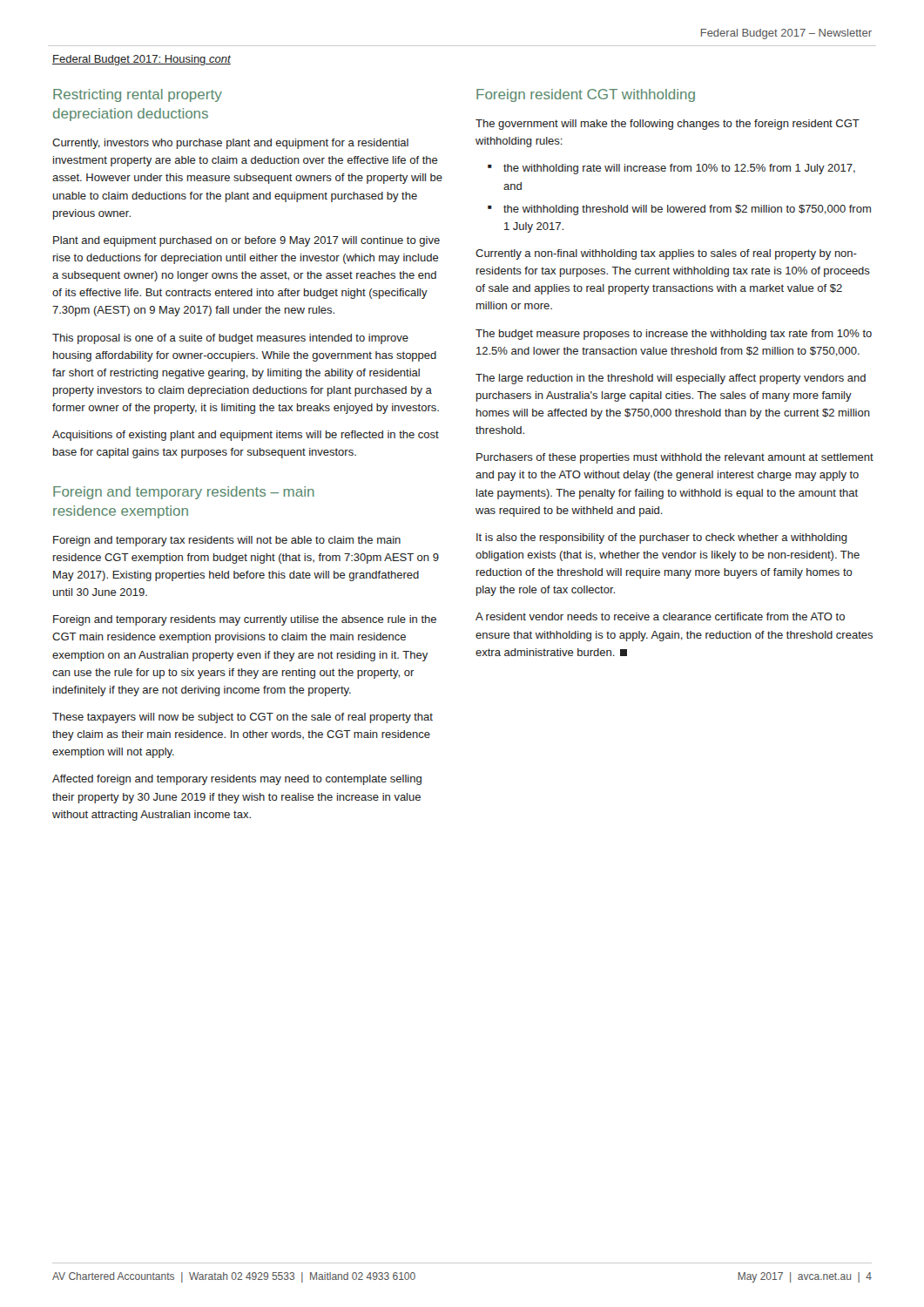The image size is (924, 1307).
Task: Click on the list item that reads "the withholding threshold will be"
Action: tap(687, 217)
